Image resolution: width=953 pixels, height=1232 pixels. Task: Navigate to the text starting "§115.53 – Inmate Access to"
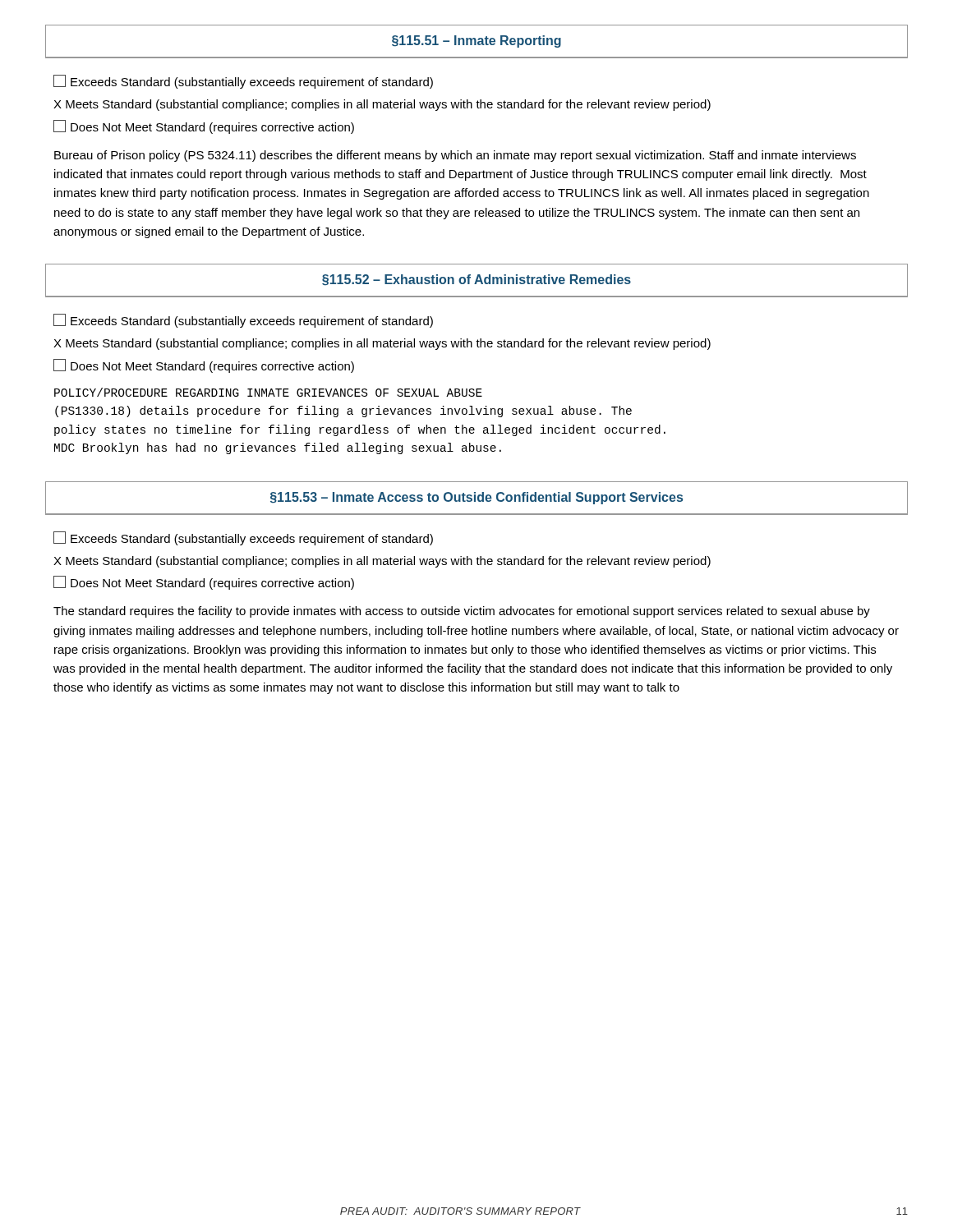tap(476, 498)
